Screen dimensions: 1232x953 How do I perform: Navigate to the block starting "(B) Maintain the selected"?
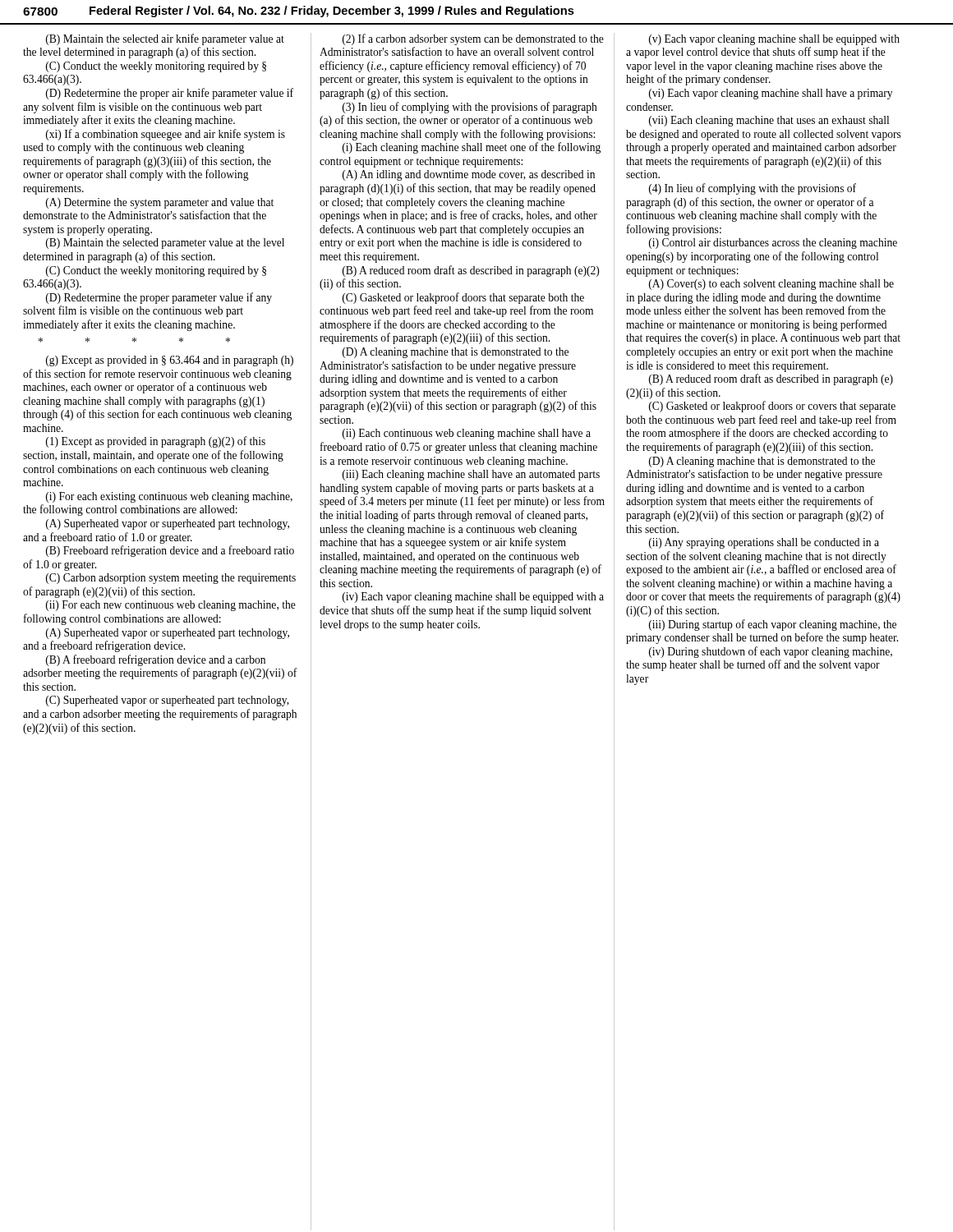(x=161, y=384)
